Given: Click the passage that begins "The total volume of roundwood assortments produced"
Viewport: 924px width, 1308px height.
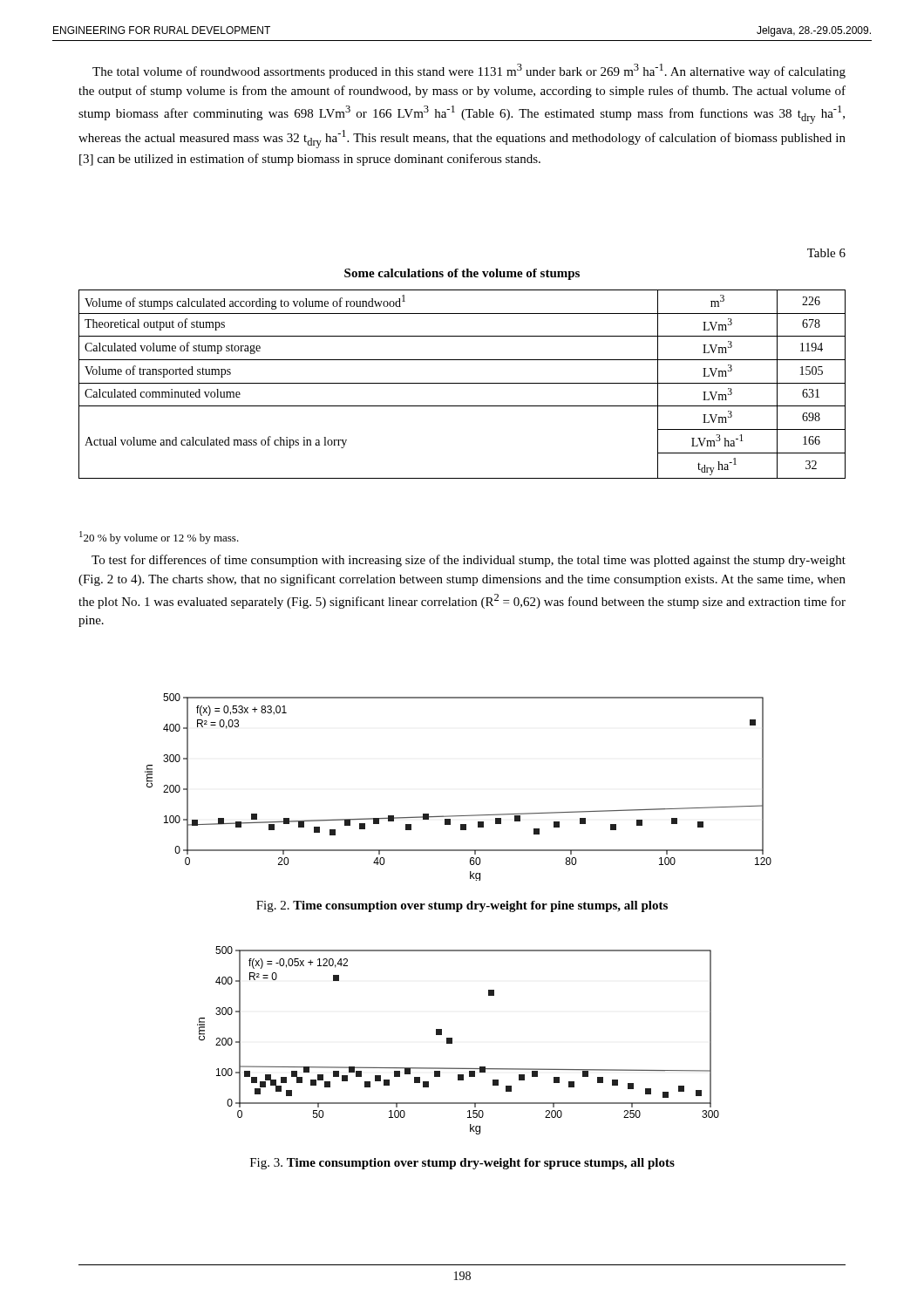Looking at the screenshot, I should coord(462,113).
